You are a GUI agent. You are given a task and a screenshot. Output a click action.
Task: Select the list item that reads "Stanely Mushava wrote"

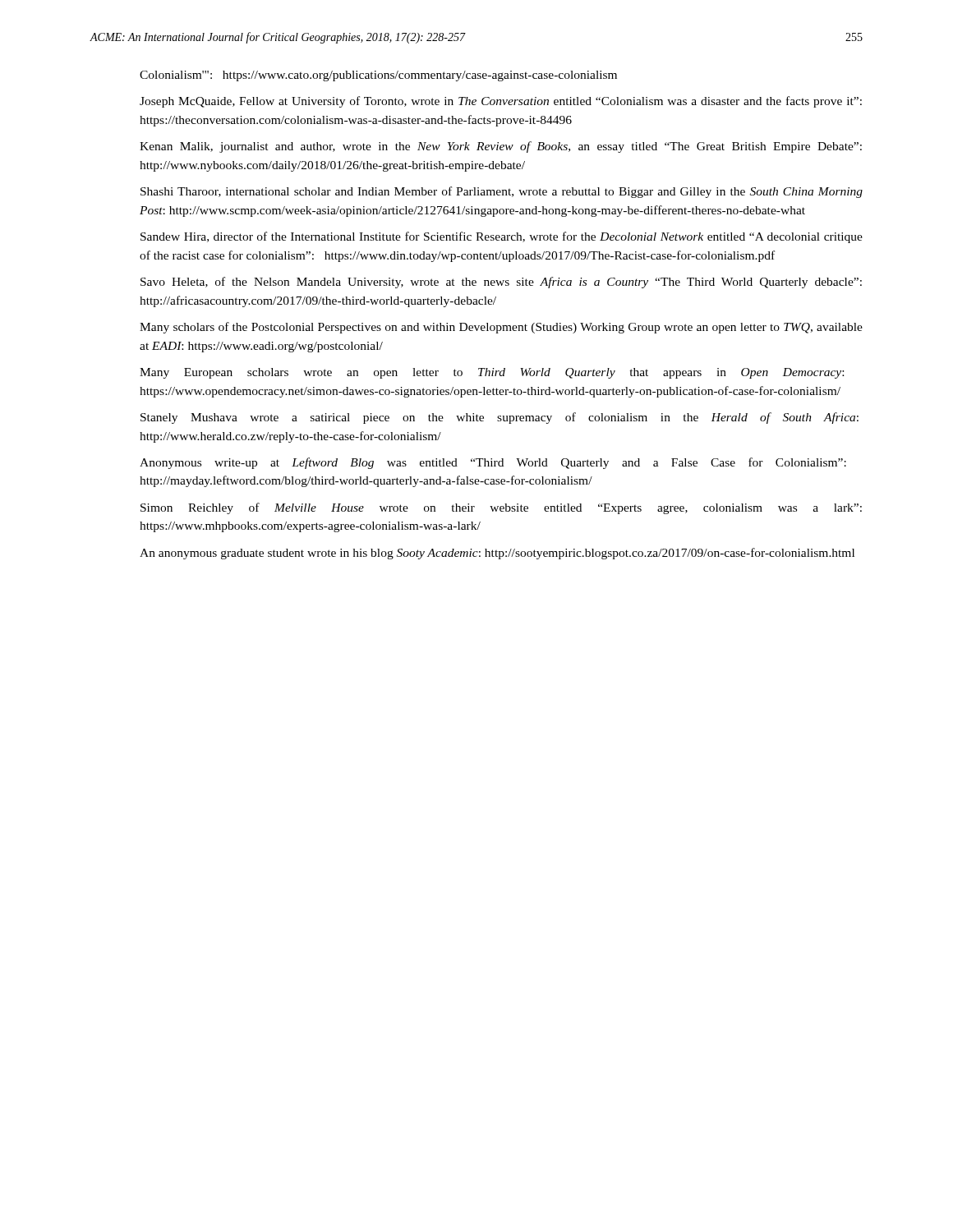tap(476, 427)
